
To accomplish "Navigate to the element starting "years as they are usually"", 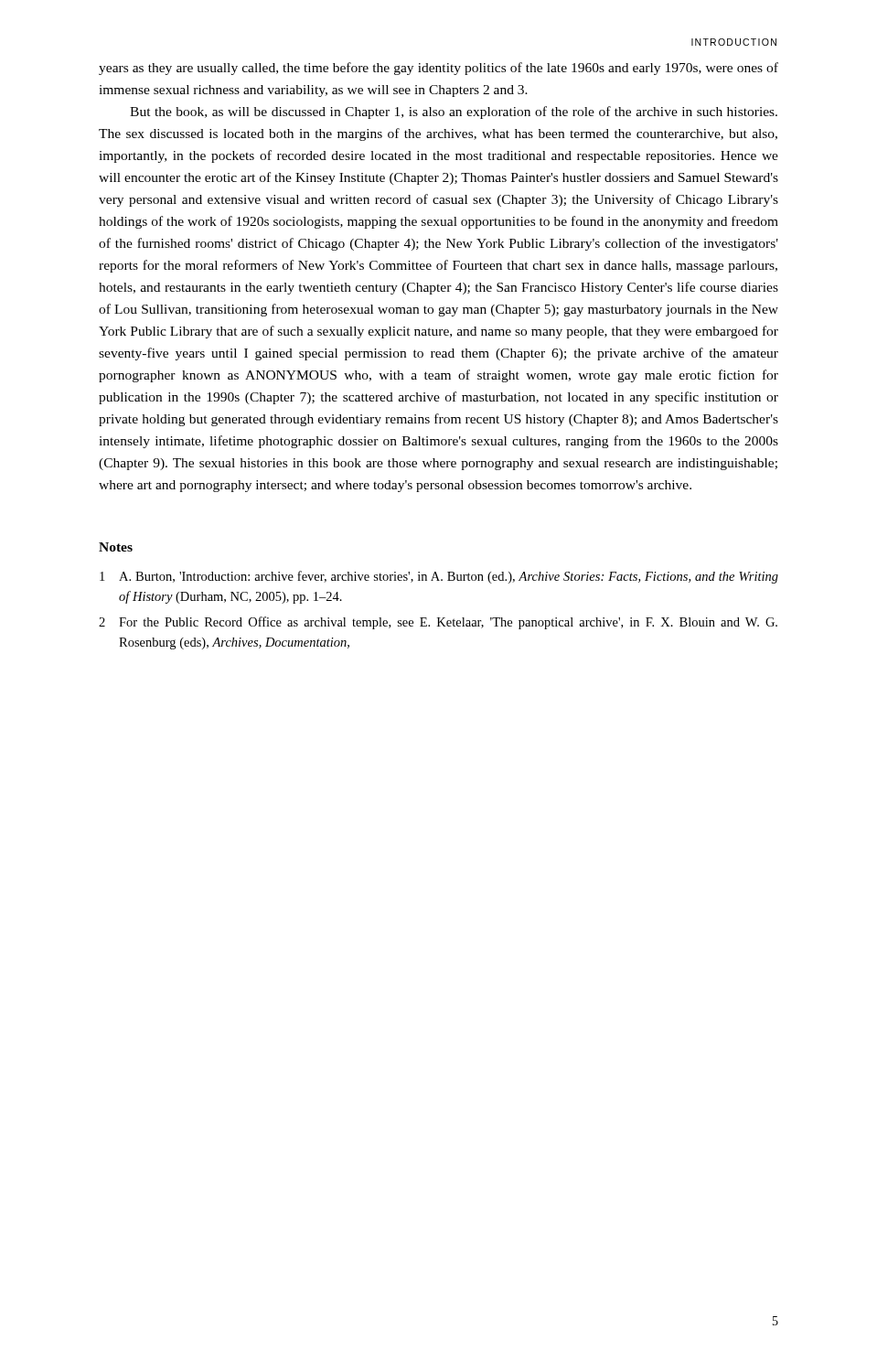I will 438,276.
